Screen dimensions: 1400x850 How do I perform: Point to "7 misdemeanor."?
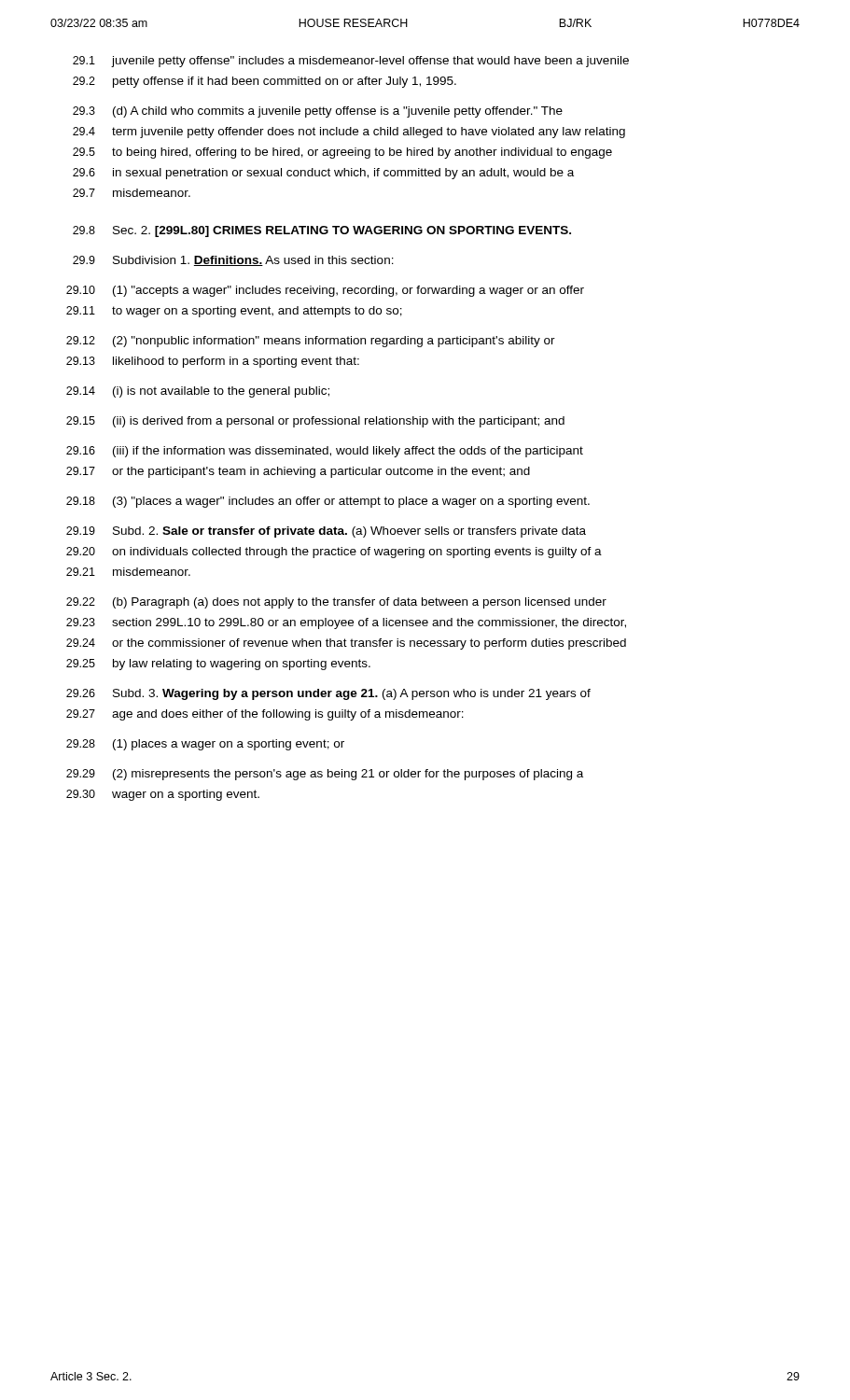132,193
